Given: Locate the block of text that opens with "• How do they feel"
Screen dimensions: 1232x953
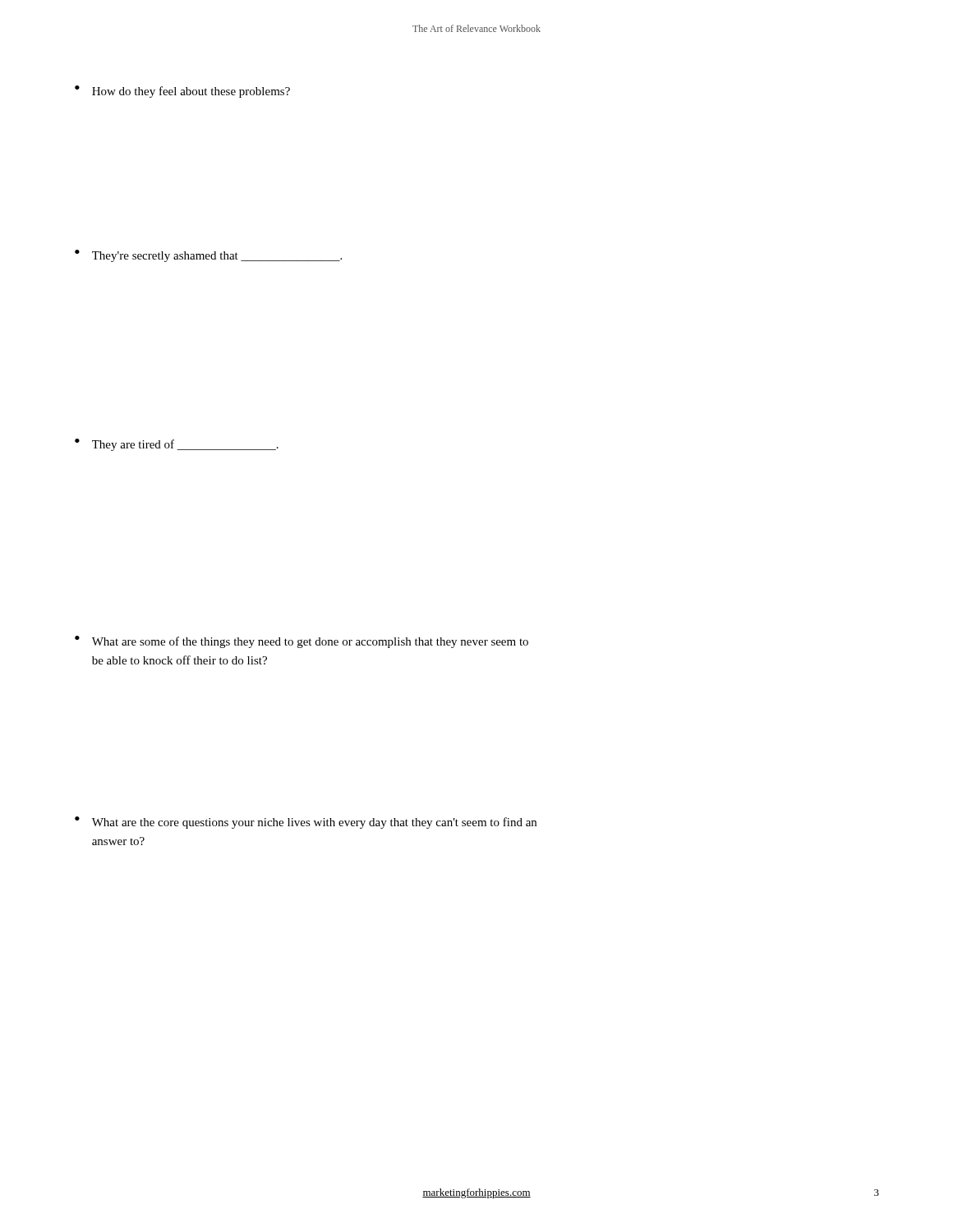Looking at the screenshot, I should click(182, 91).
